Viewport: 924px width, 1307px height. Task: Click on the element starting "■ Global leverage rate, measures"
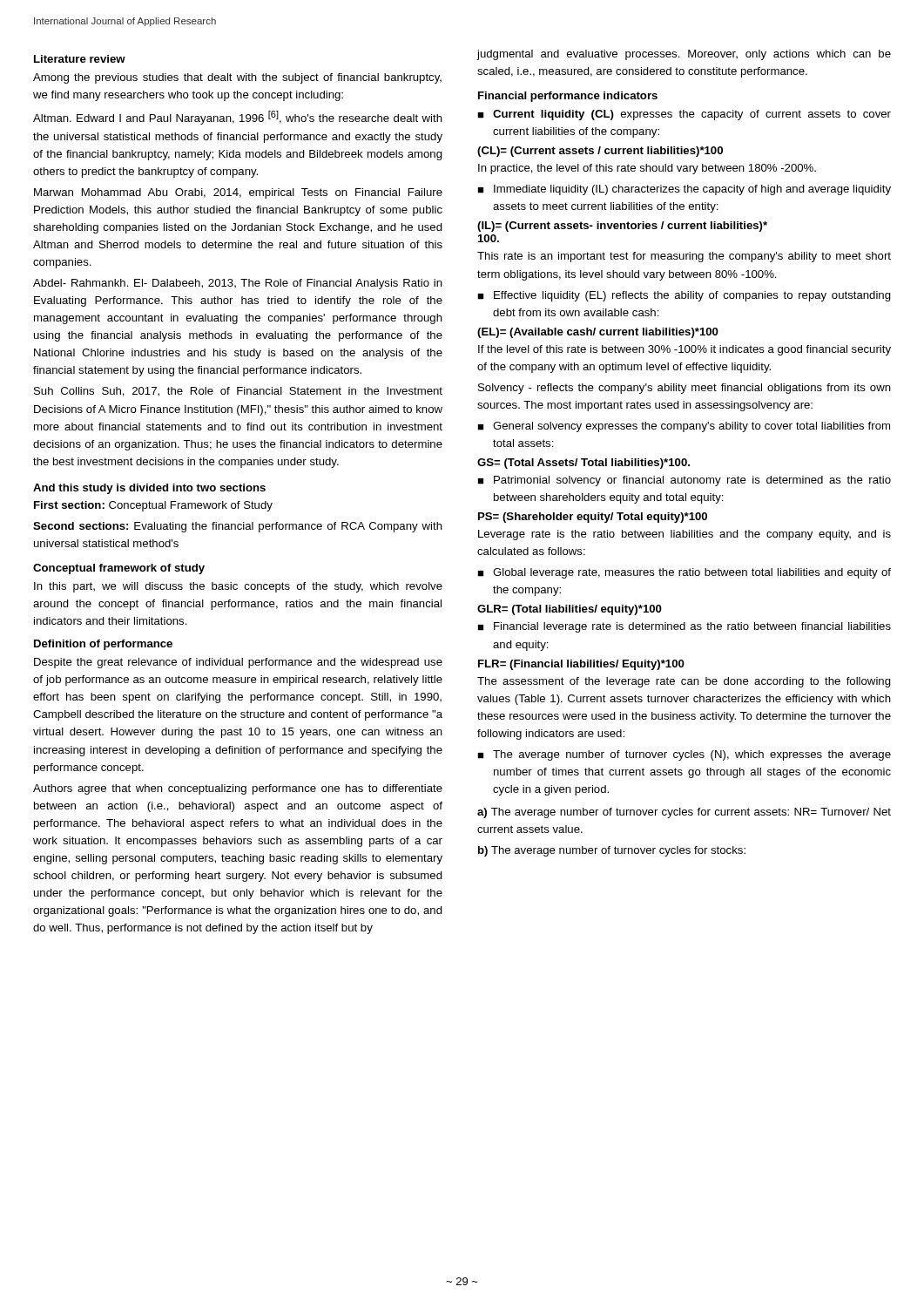click(x=684, y=581)
